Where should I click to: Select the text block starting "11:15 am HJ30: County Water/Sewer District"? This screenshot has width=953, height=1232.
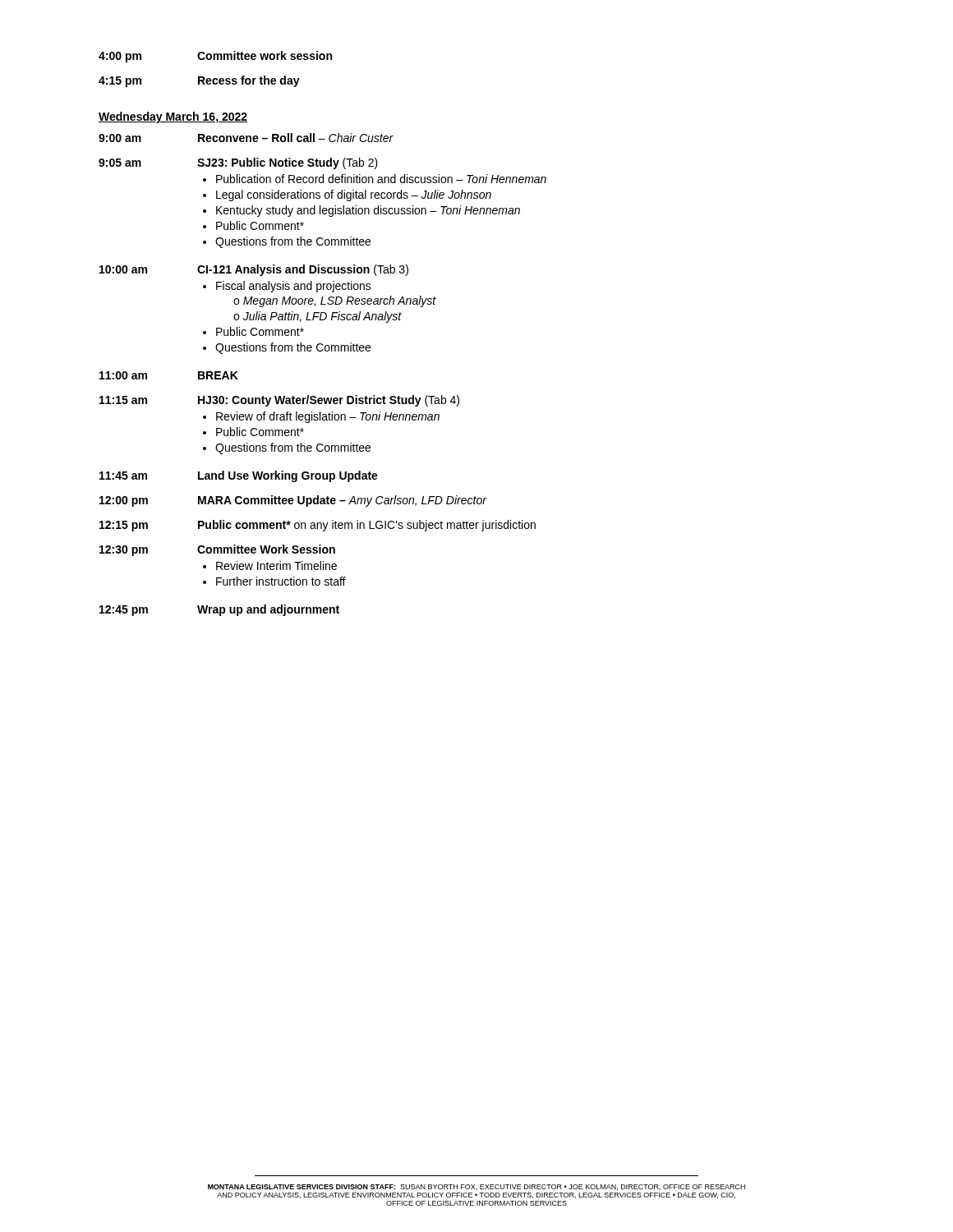click(x=279, y=401)
